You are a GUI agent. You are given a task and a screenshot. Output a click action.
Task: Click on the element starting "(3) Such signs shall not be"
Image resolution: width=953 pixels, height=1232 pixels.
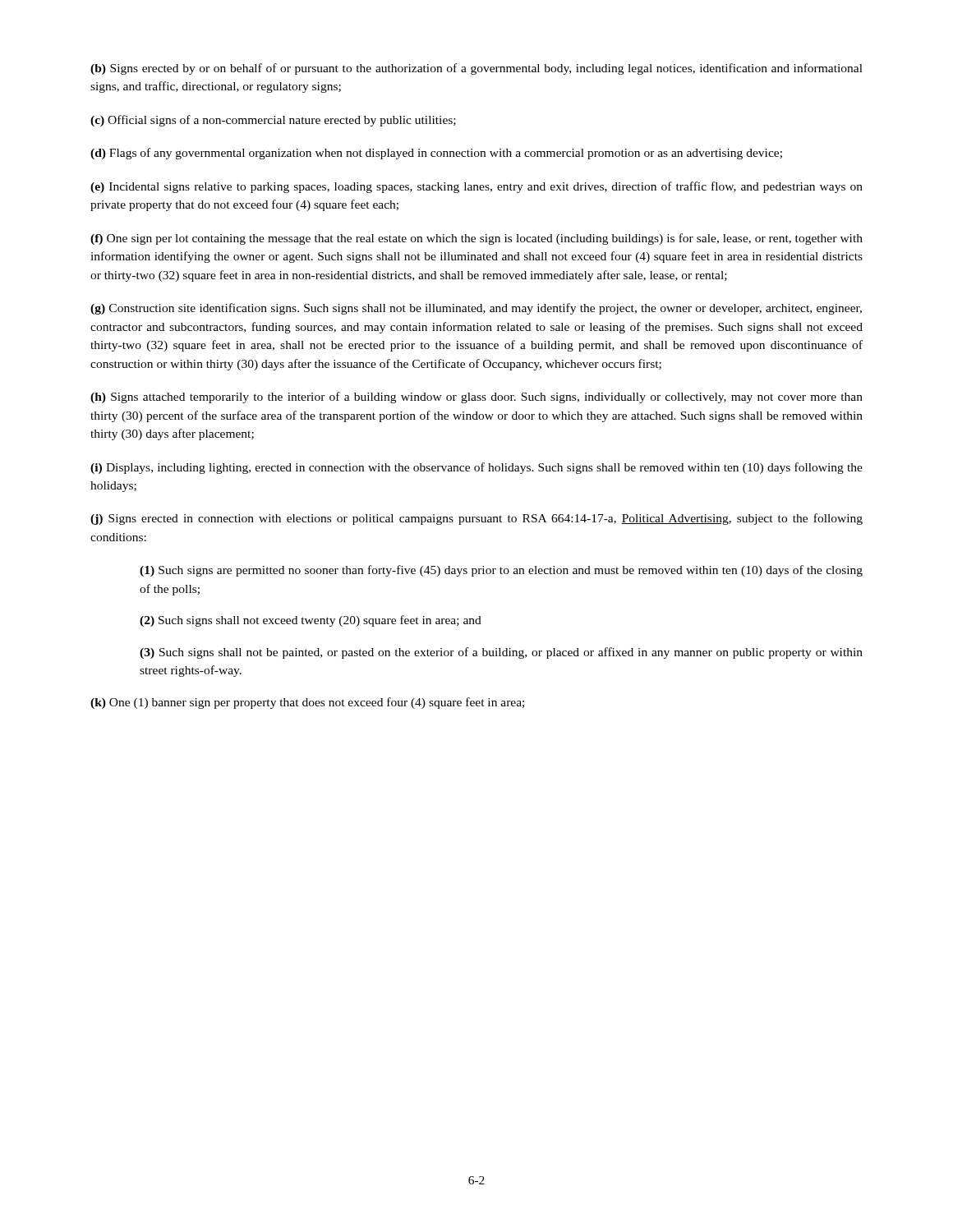(501, 661)
